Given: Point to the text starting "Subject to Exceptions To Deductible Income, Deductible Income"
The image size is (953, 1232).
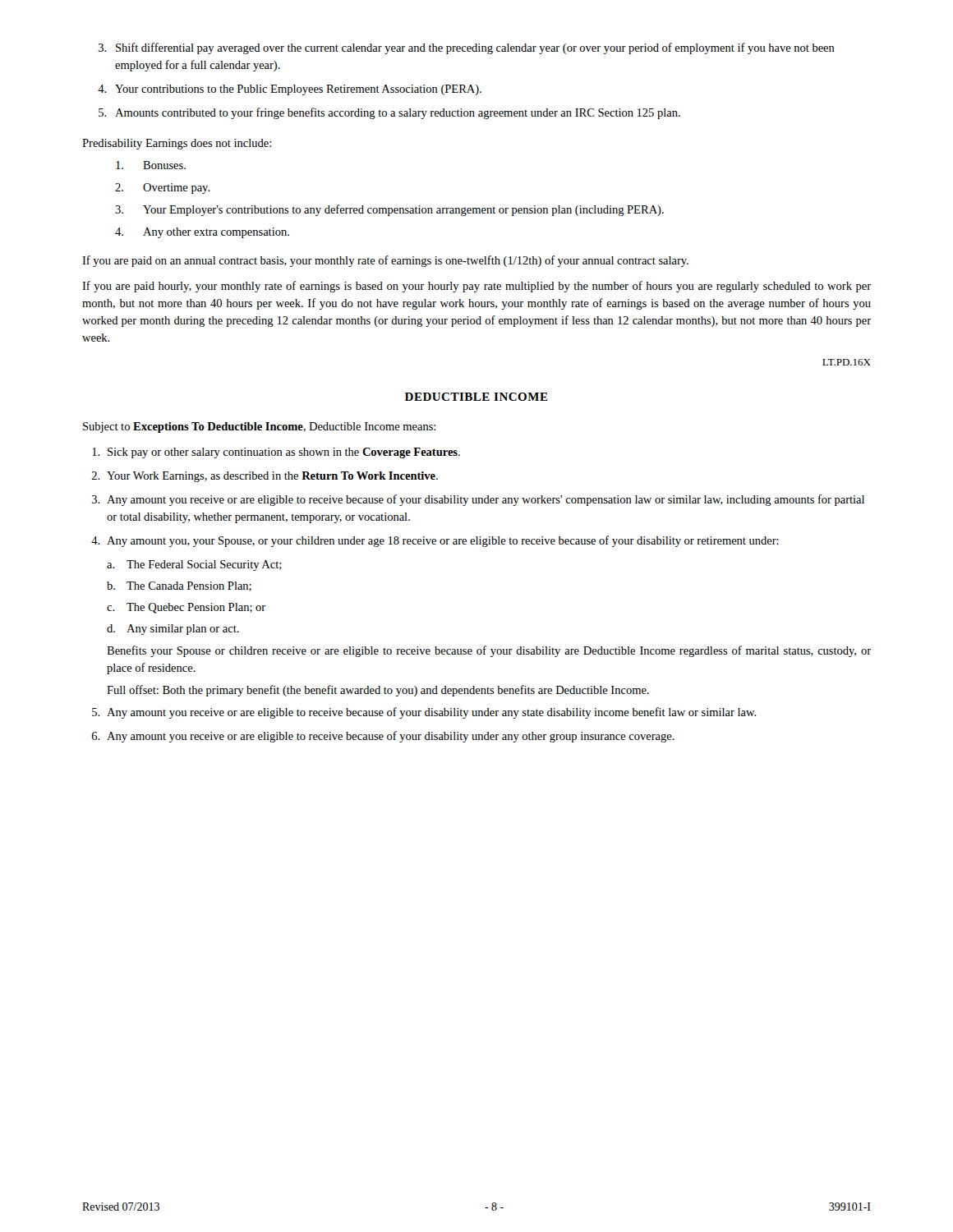Looking at the screenshot, I should coord(259,428).
